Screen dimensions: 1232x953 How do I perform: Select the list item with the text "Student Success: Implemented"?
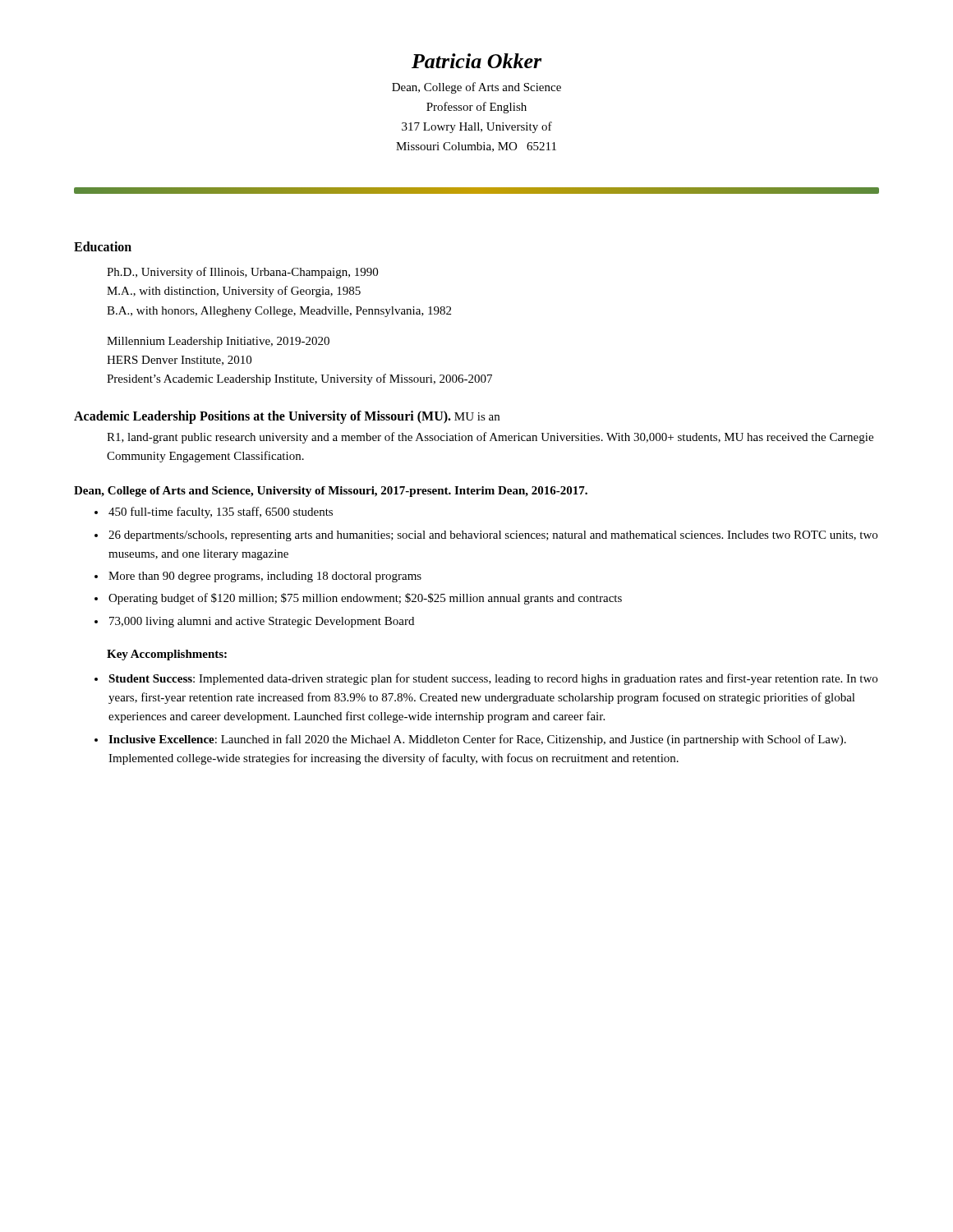coord(493,698)
